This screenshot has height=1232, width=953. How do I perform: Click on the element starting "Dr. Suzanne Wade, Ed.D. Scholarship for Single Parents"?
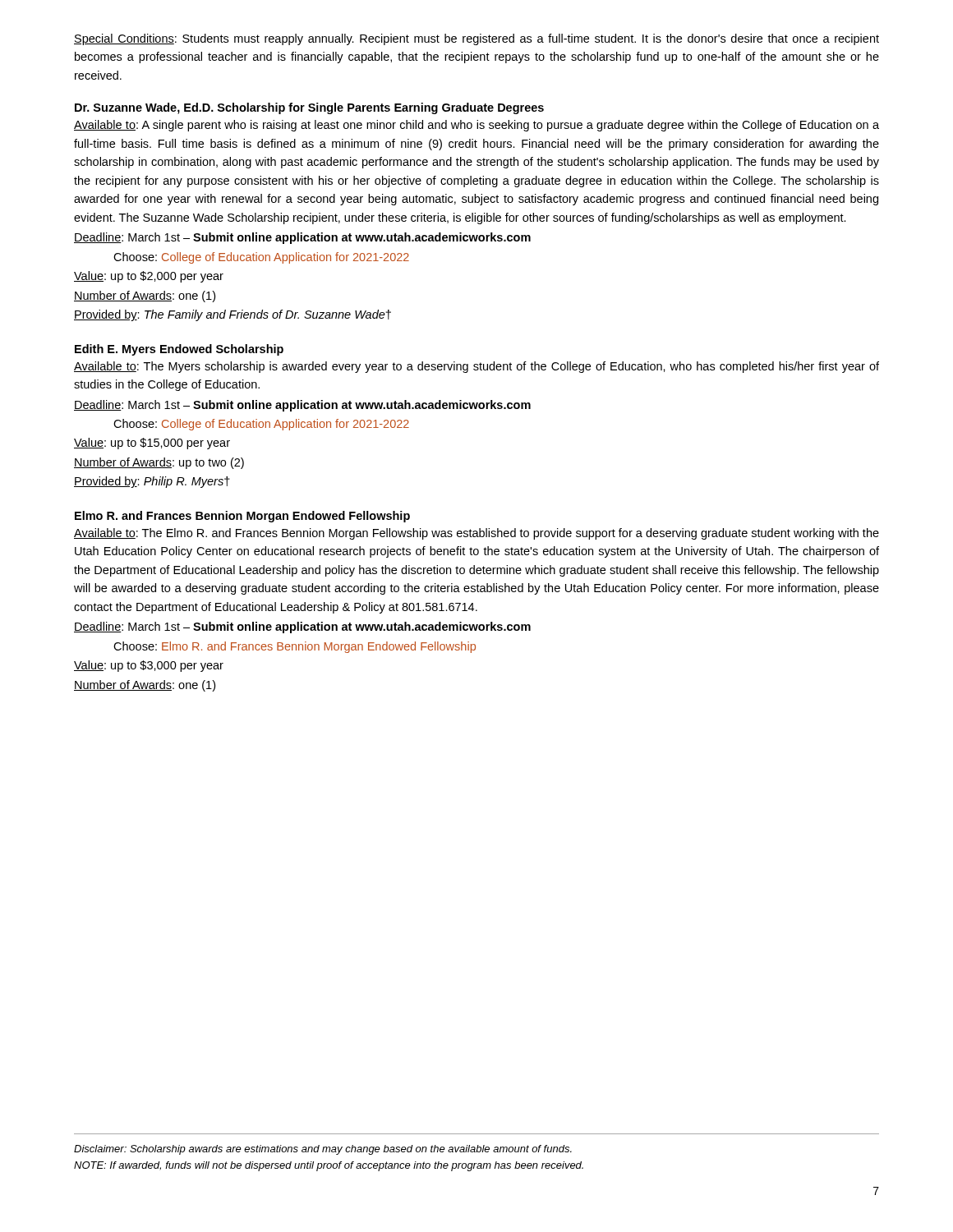(x=309, y=108)
